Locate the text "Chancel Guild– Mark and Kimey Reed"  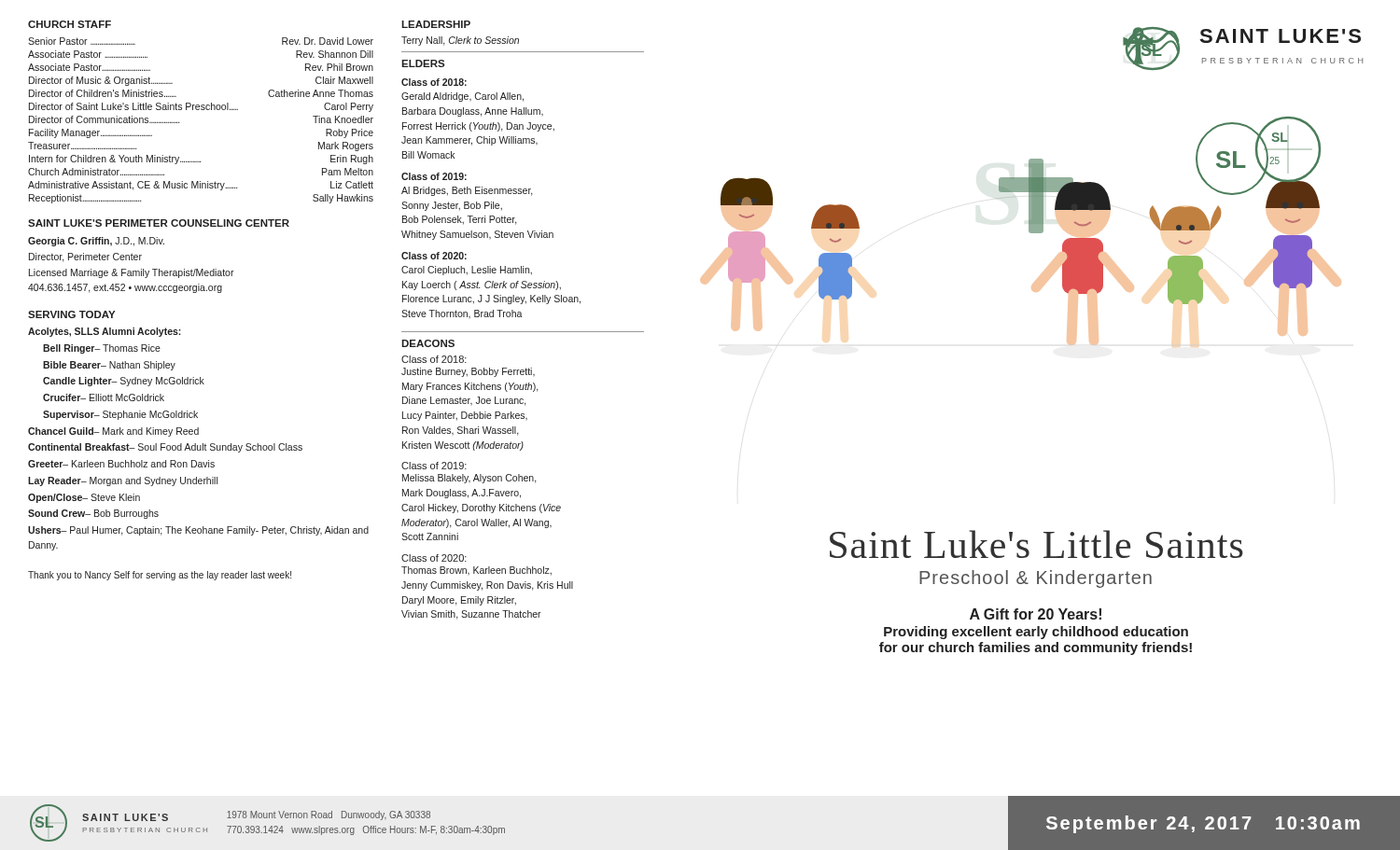coord(114,431)
